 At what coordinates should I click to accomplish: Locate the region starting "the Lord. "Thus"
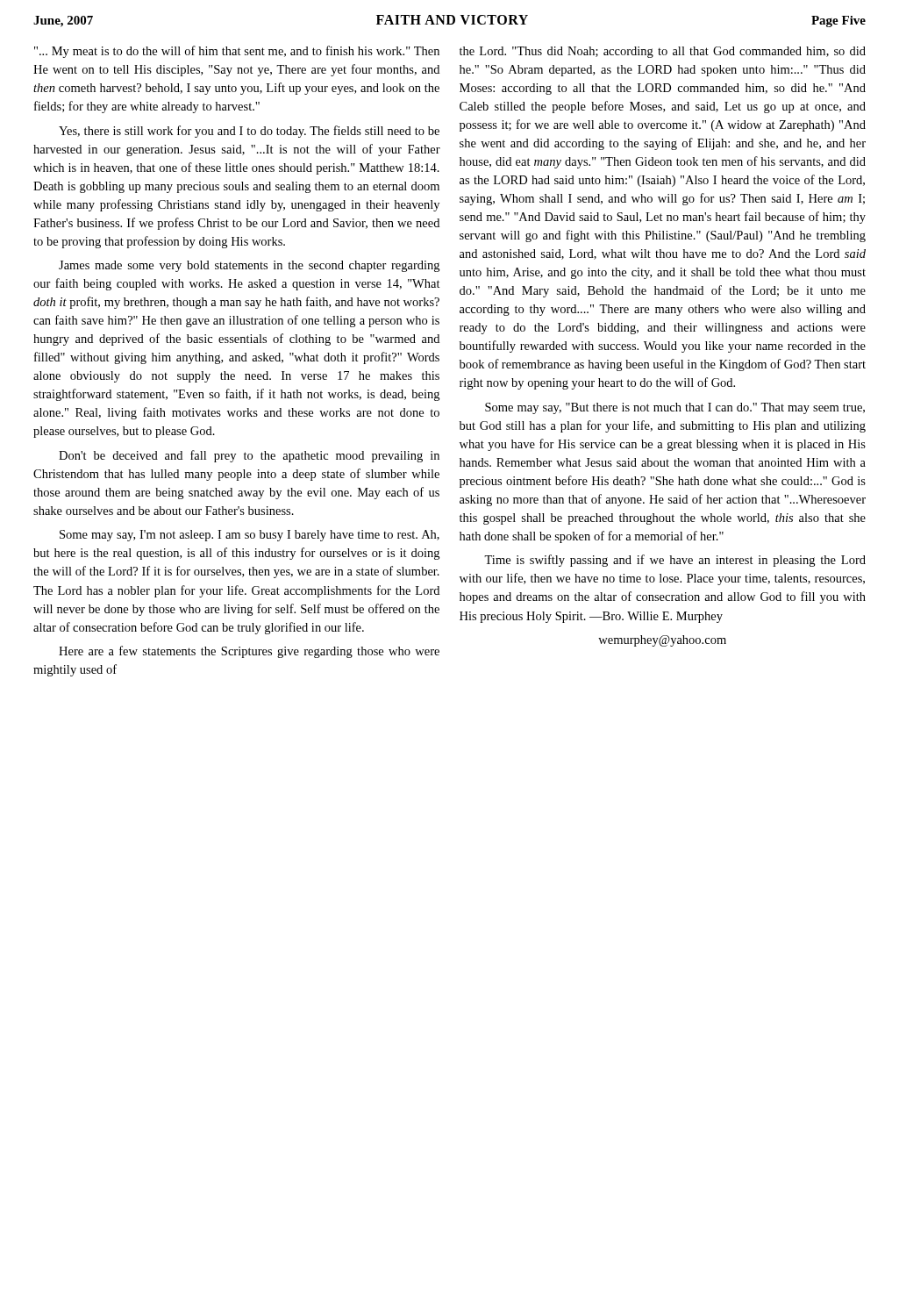(x=662, y=346)
